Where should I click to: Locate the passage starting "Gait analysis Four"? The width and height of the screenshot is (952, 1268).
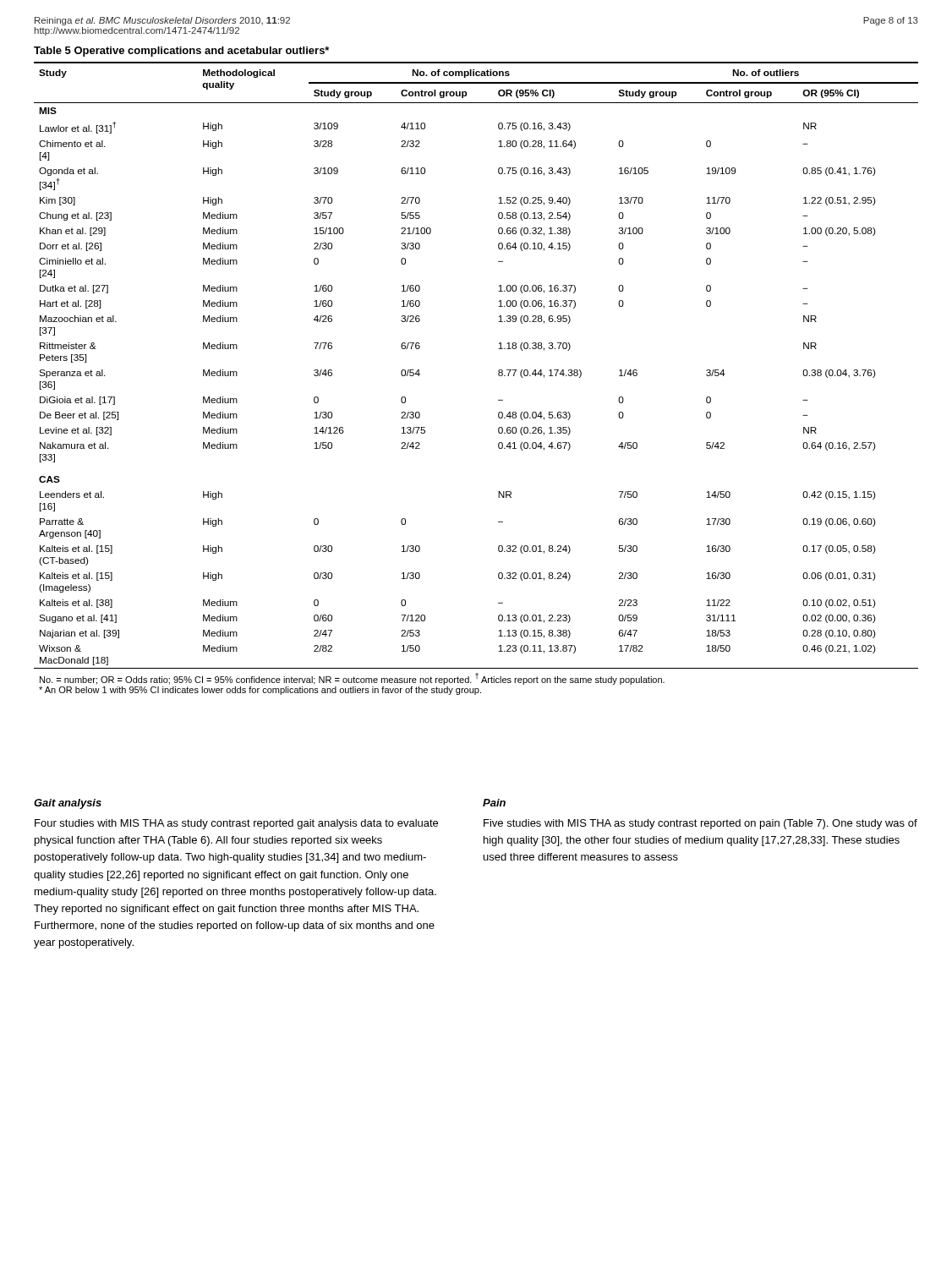click(241, 872)
